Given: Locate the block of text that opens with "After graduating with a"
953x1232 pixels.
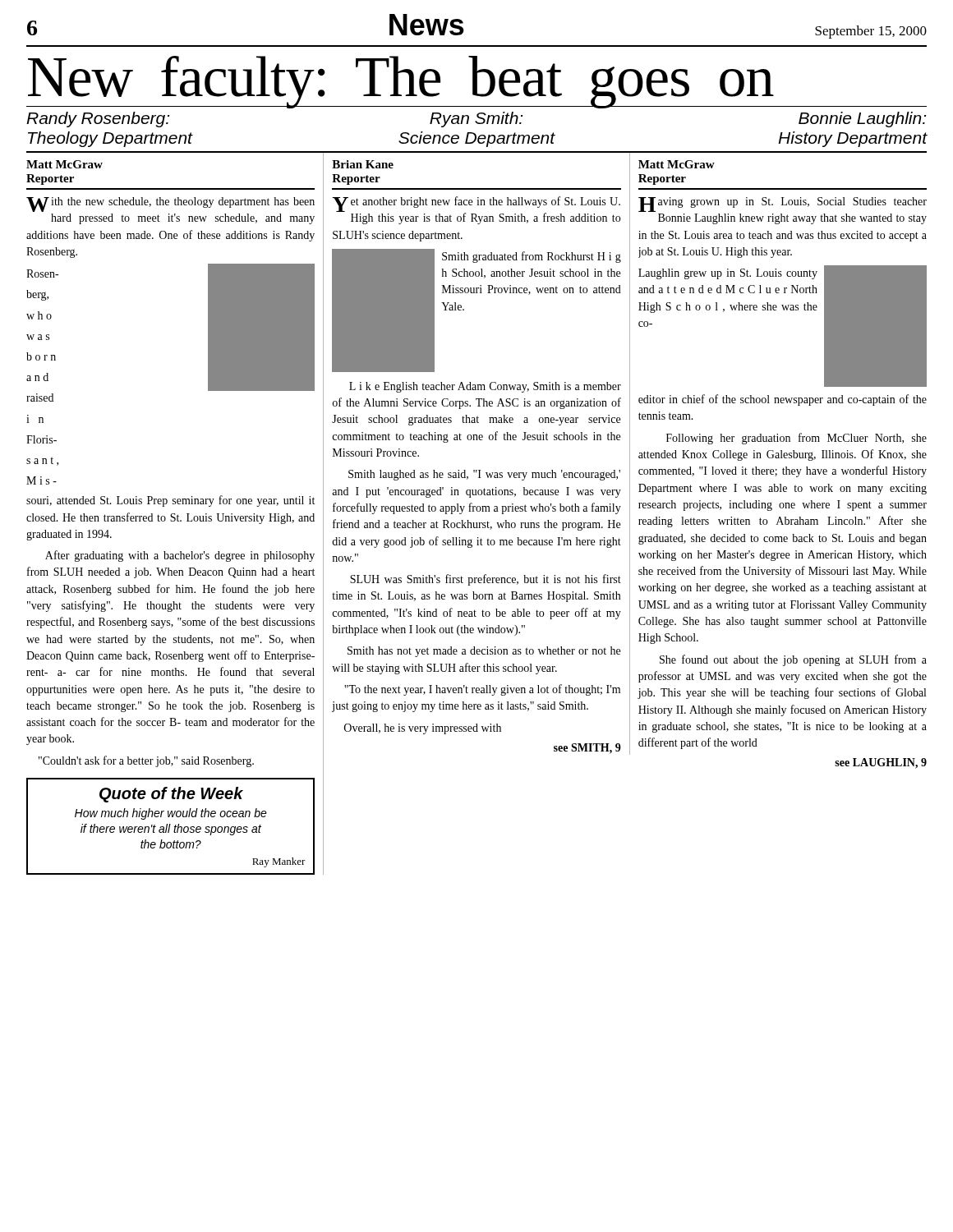Looking at the screenshot, I should coord(171,647).
